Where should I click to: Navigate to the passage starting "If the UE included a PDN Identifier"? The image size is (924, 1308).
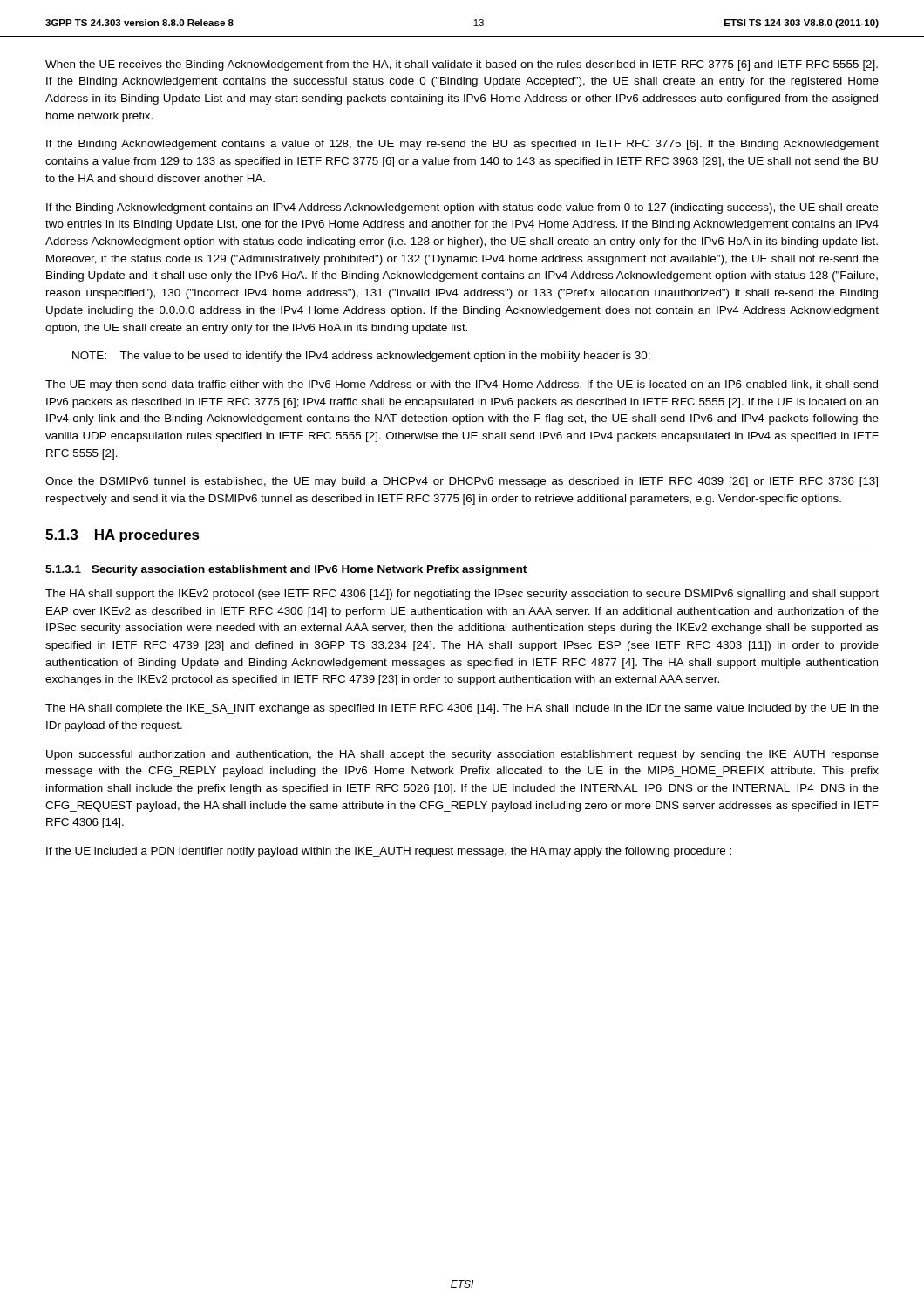coord(389,851)
